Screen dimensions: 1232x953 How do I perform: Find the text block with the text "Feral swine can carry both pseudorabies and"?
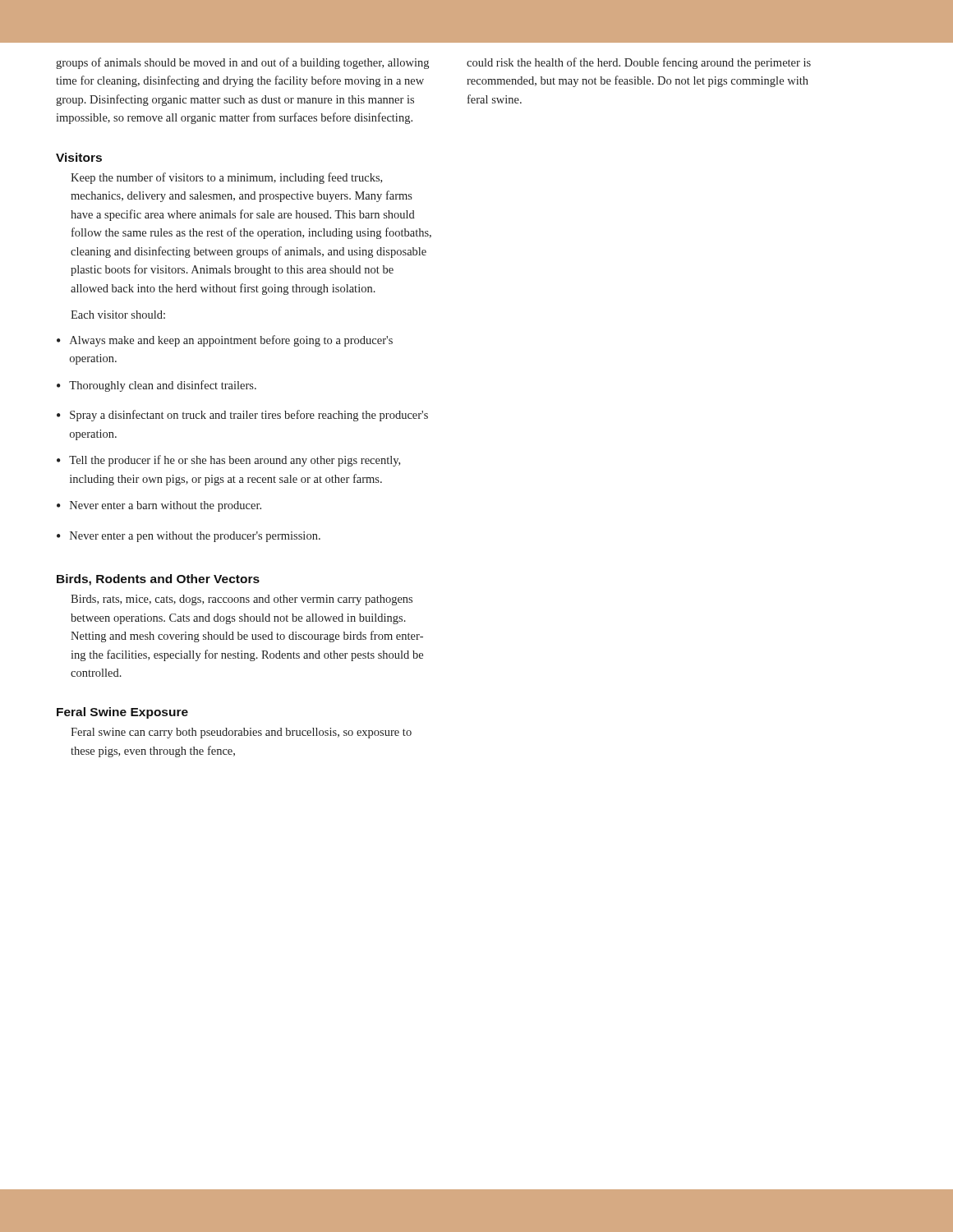coord(252,742)
